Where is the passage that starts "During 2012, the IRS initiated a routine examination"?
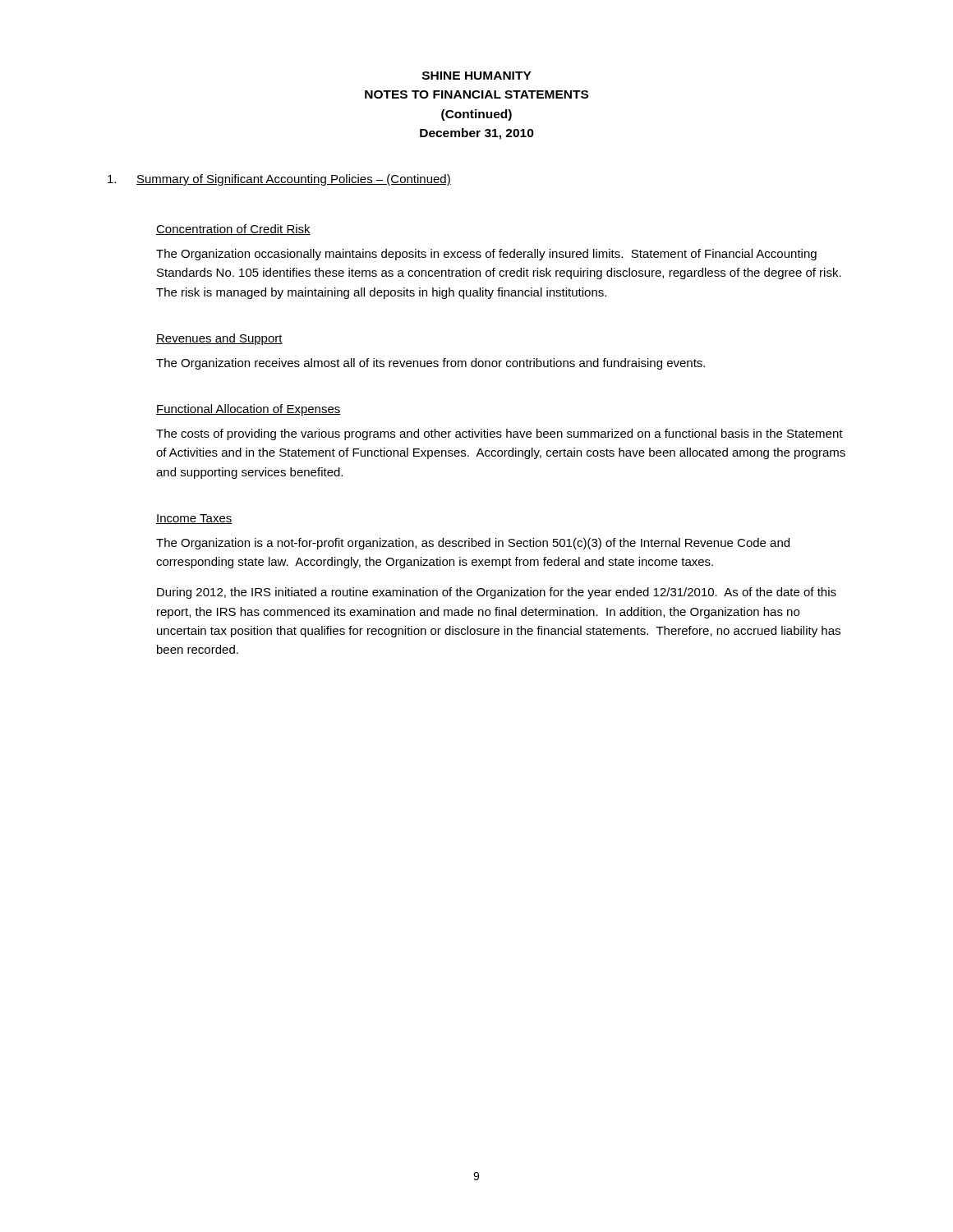This screenshot has height=1232, width=953. (498, 621)
